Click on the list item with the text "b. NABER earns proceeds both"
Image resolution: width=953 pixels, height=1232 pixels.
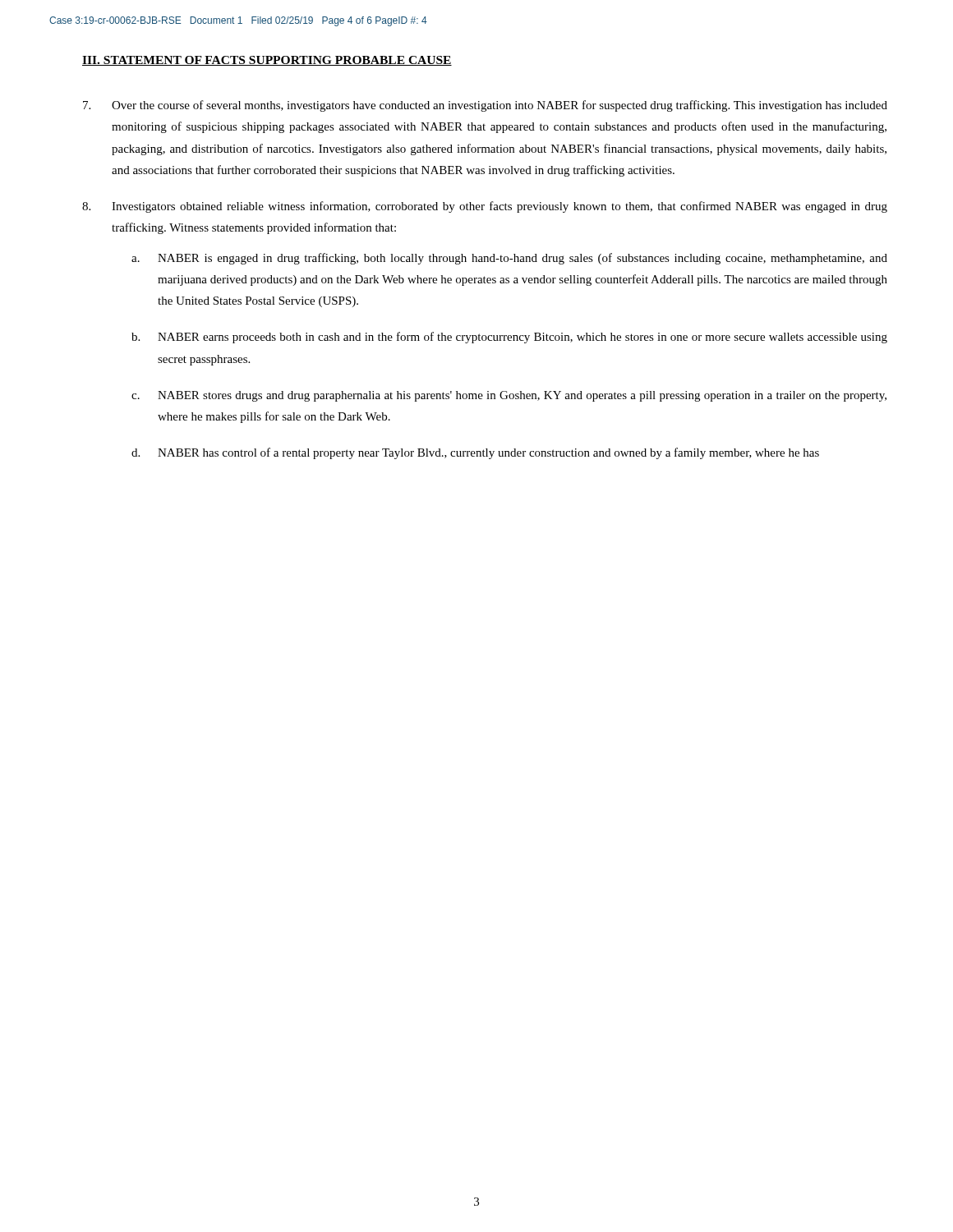(509, 348)
